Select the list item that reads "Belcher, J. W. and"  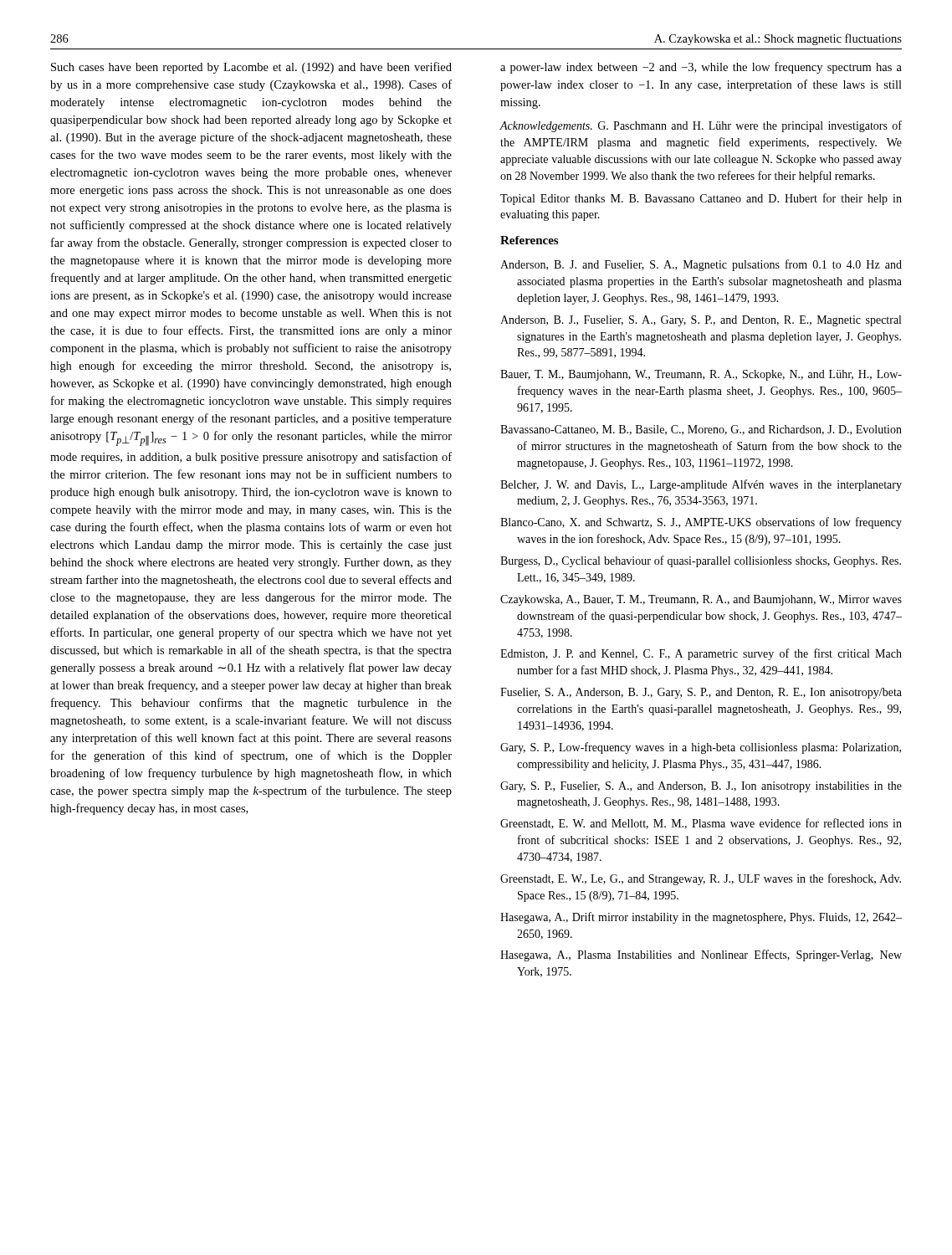(x=701, y=493)
